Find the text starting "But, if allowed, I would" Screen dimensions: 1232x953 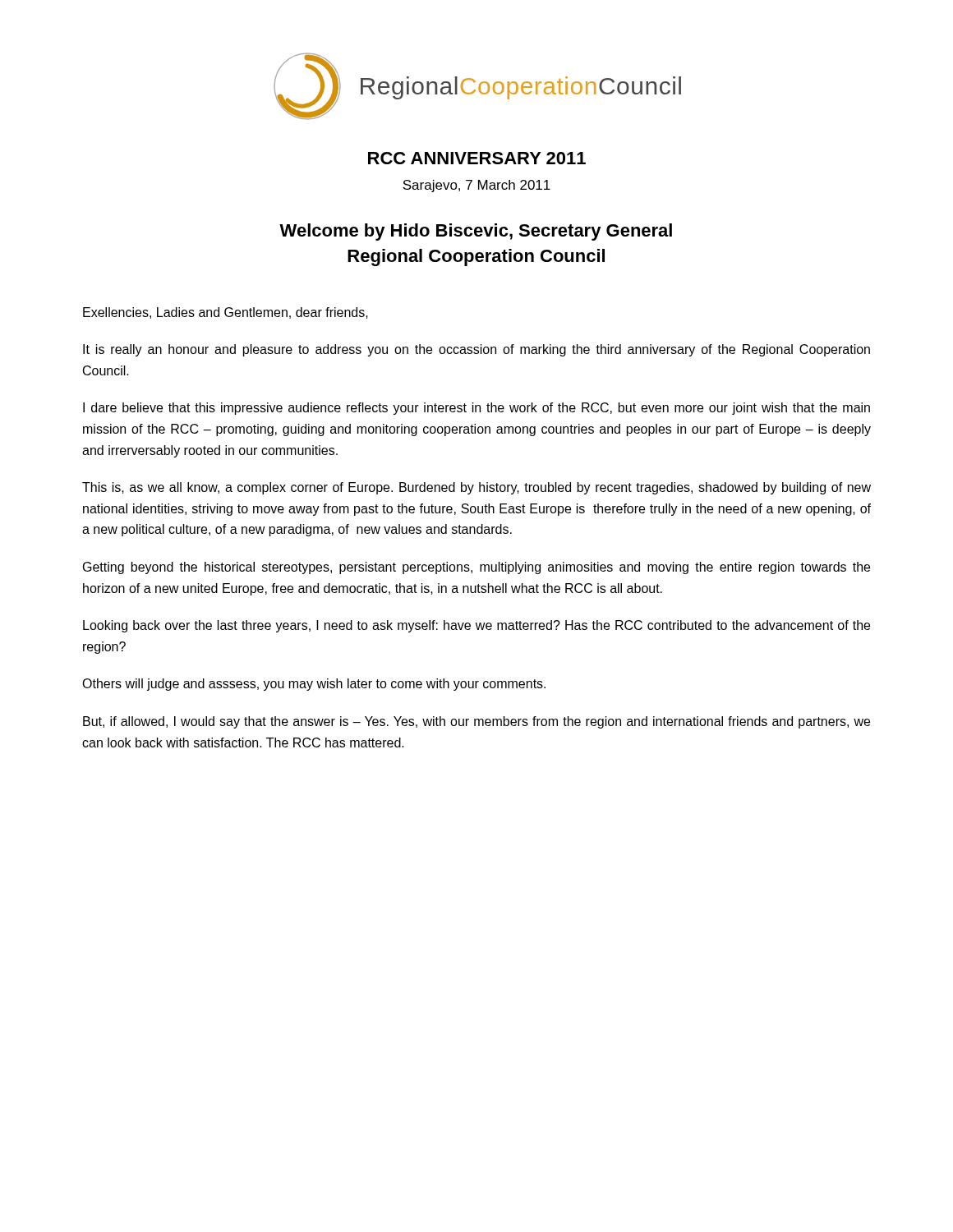coord(476,732)
